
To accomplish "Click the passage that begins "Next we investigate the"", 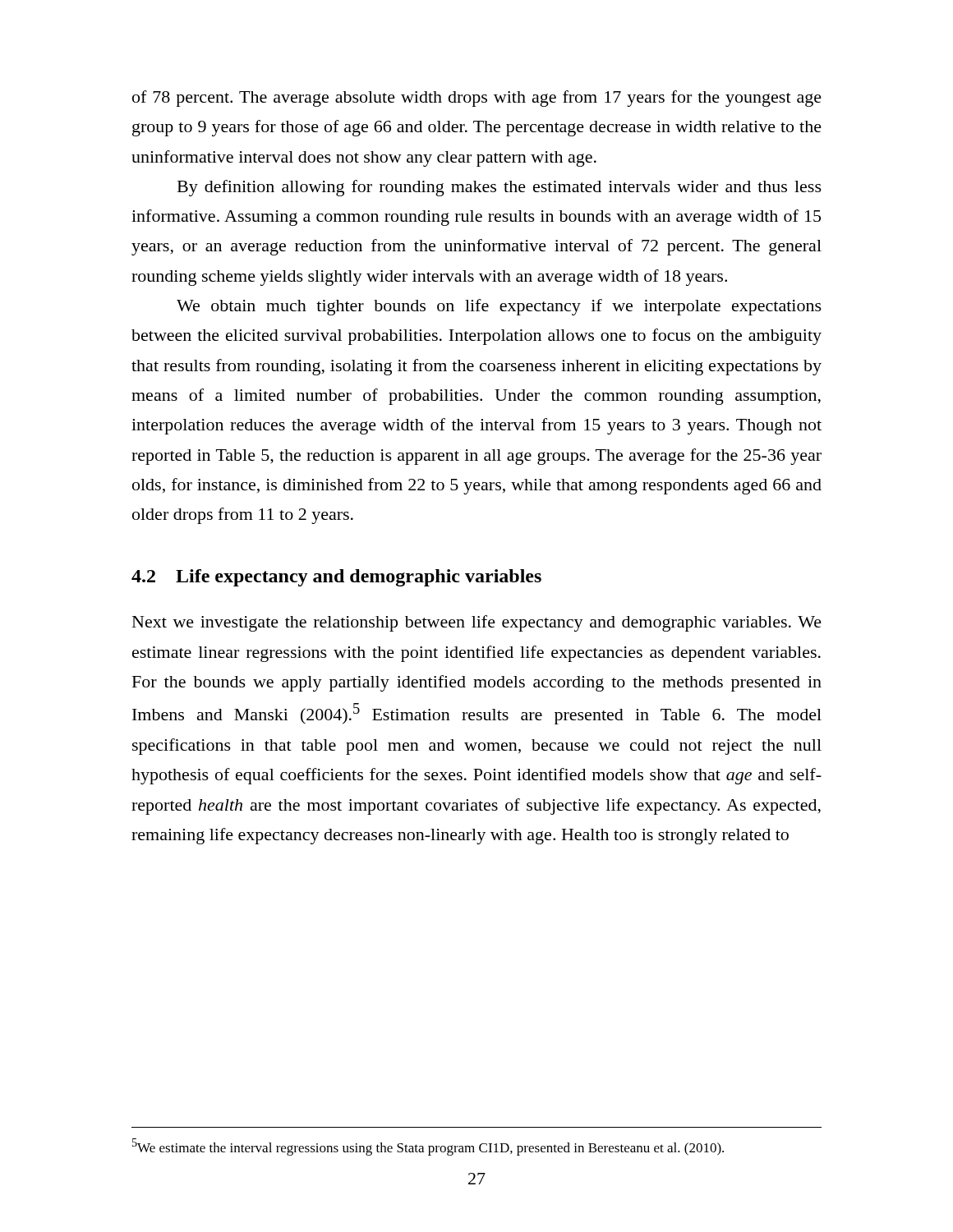I will pos(476,728).
